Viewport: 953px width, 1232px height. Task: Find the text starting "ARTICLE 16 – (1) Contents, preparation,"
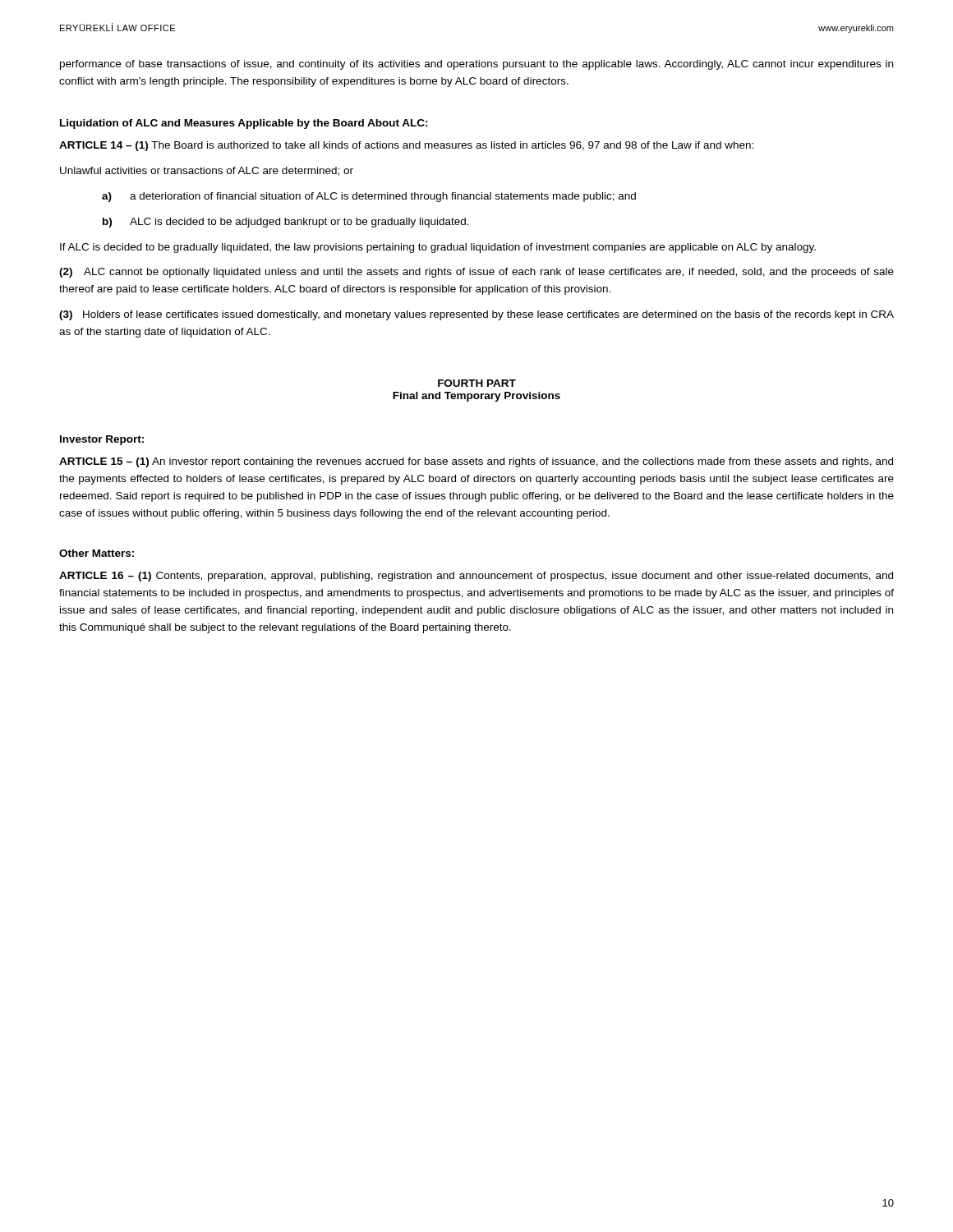(476, 601)
